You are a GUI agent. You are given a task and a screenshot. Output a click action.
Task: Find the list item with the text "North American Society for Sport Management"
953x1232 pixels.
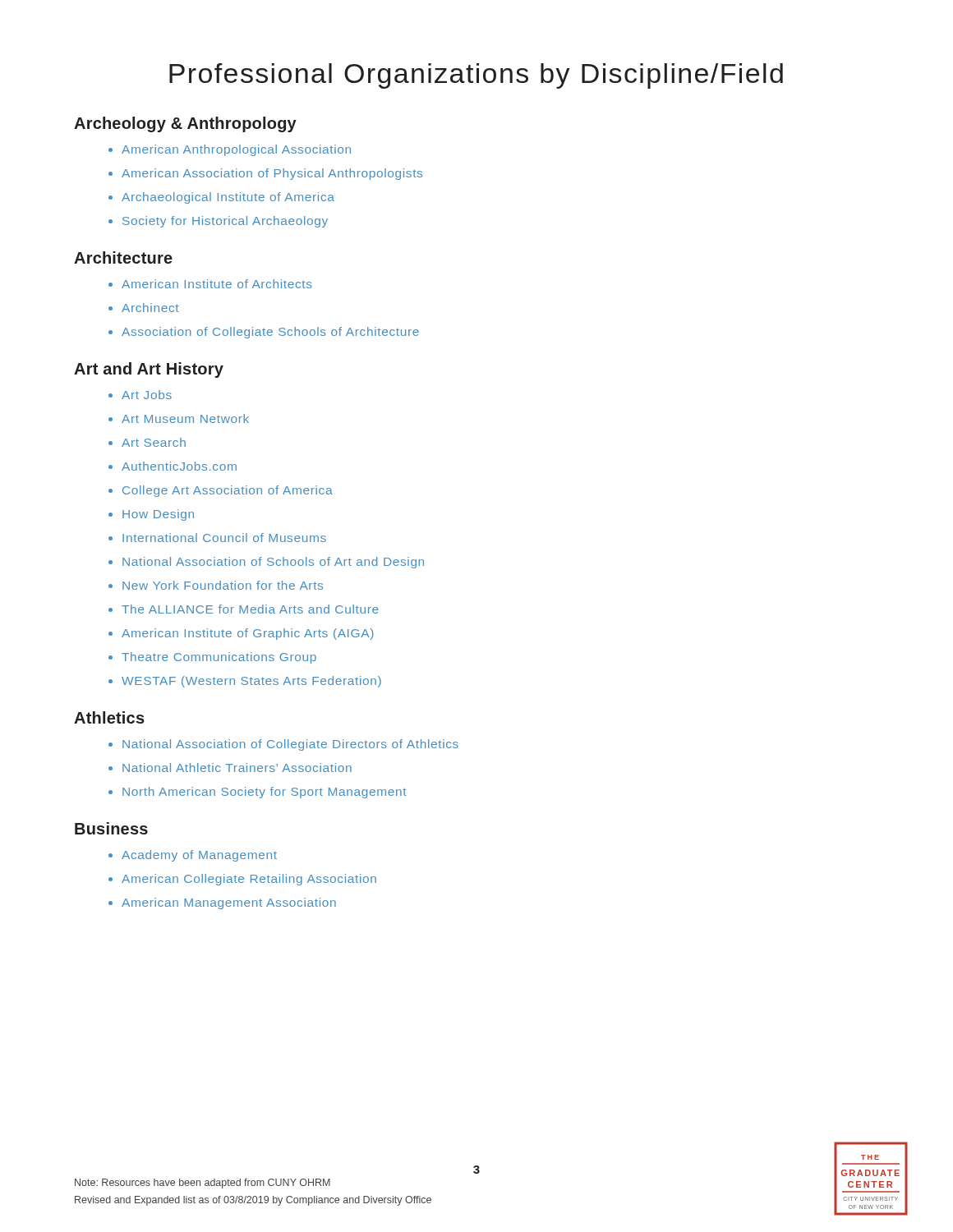click(264, 792)
